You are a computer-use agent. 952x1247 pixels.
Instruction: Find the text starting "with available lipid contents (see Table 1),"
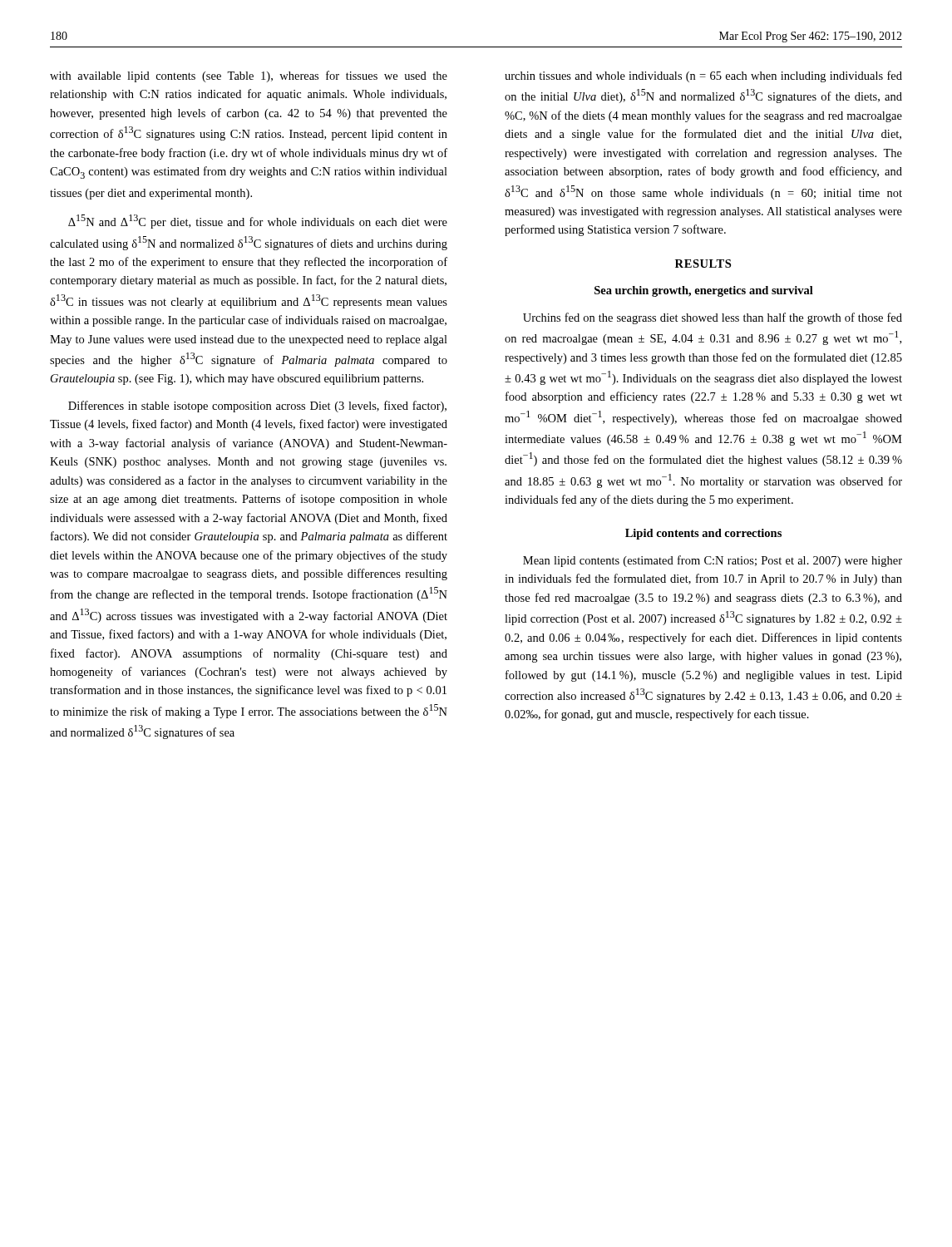click(x=249, y=134)
